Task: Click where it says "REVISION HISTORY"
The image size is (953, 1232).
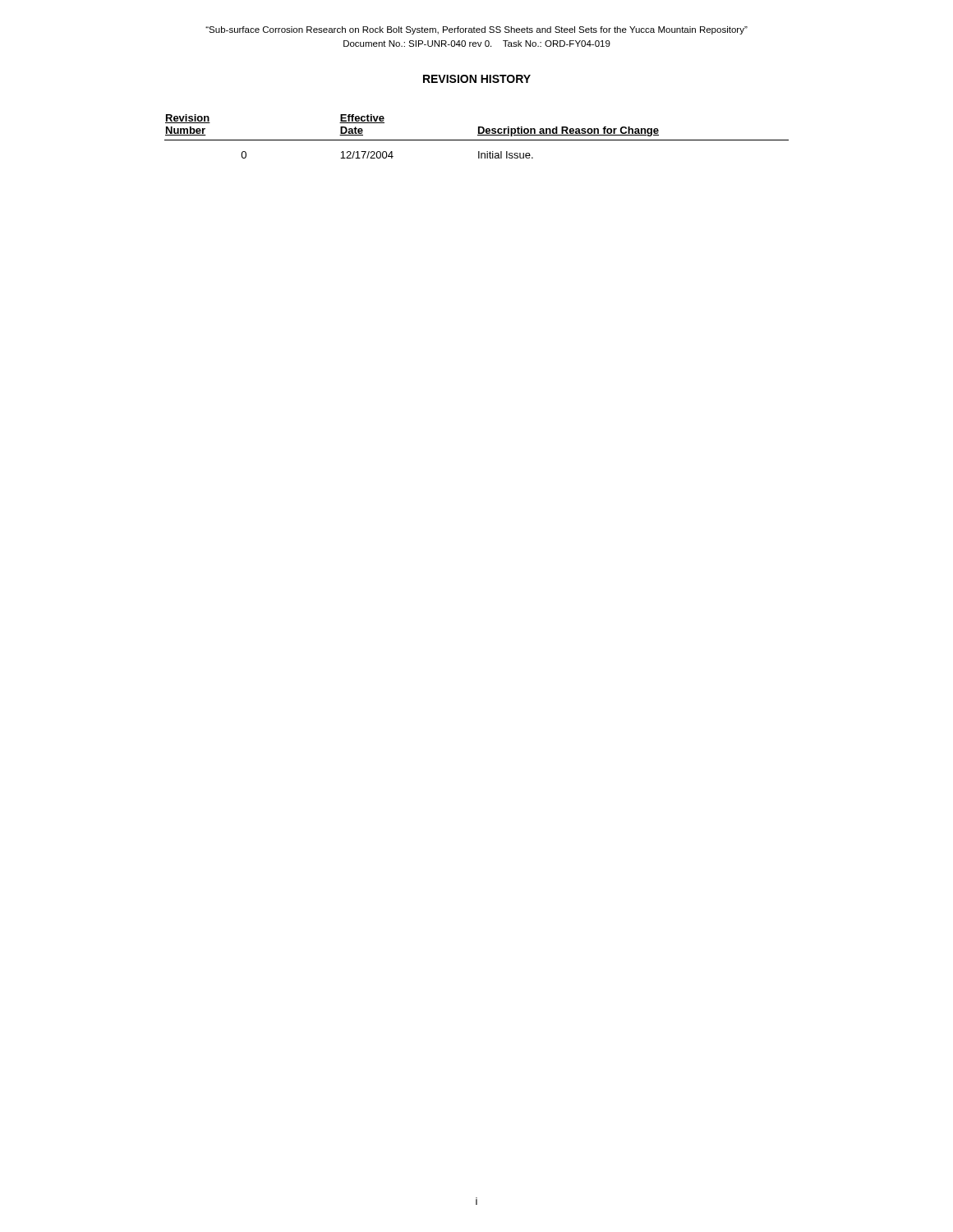Action: tap(476, 79)
